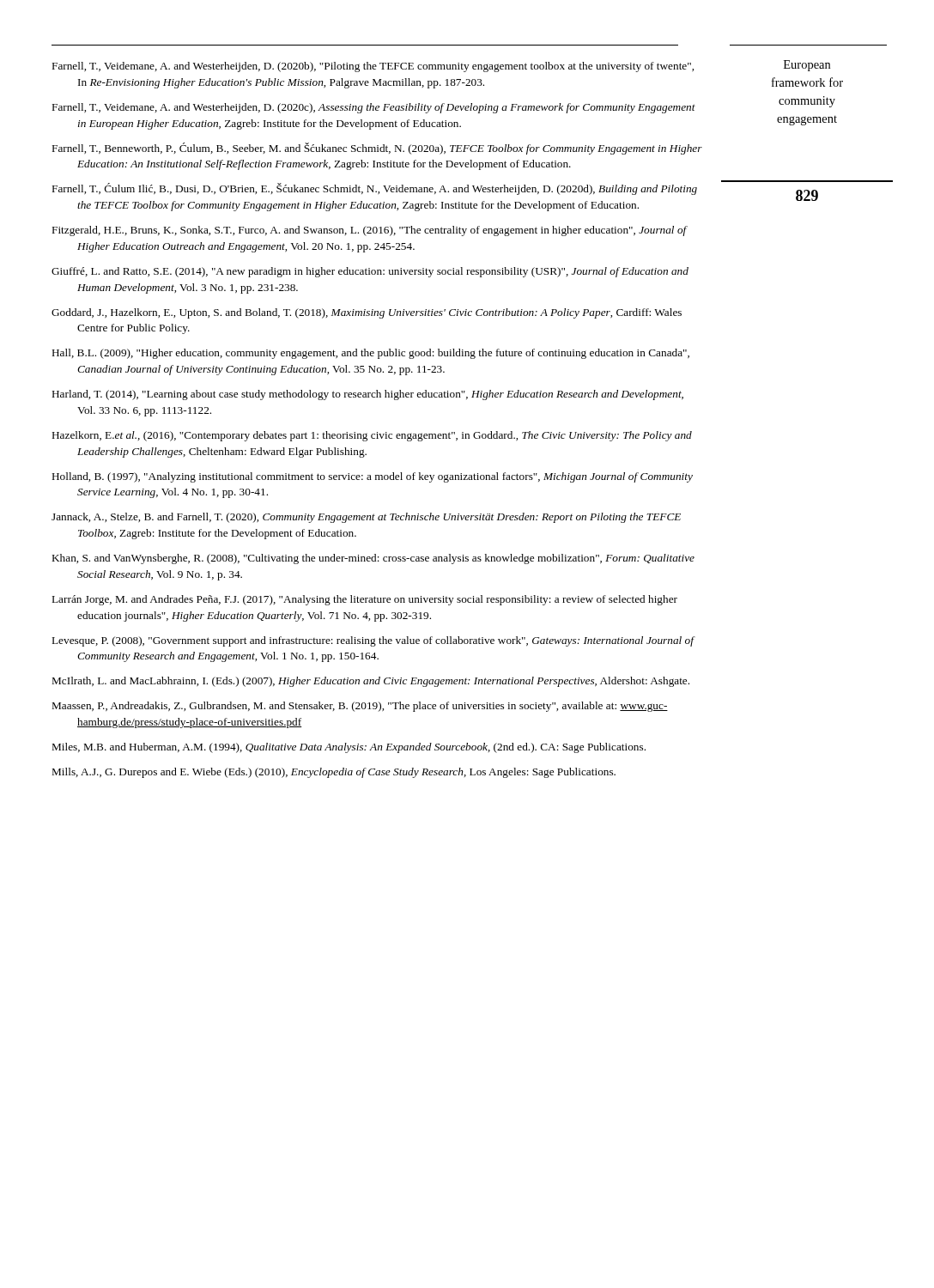
Task: Click on the list item that reads "Khan, S. and VanWynsberghe, R. (2008), "Cultivating the"
Action: coord(373,566)
